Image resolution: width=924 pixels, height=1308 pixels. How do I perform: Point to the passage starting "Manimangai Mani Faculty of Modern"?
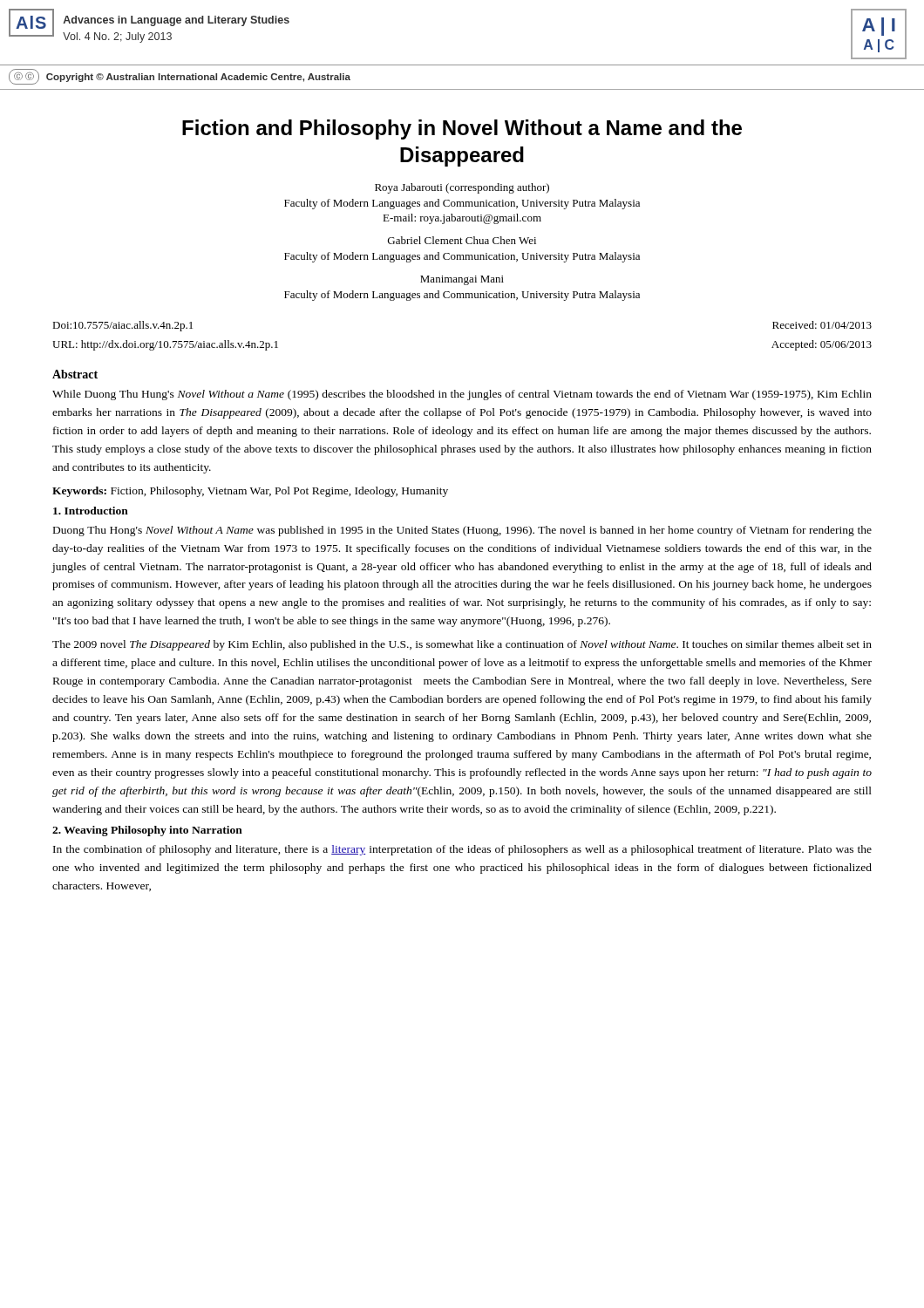(x=462, y=287)
